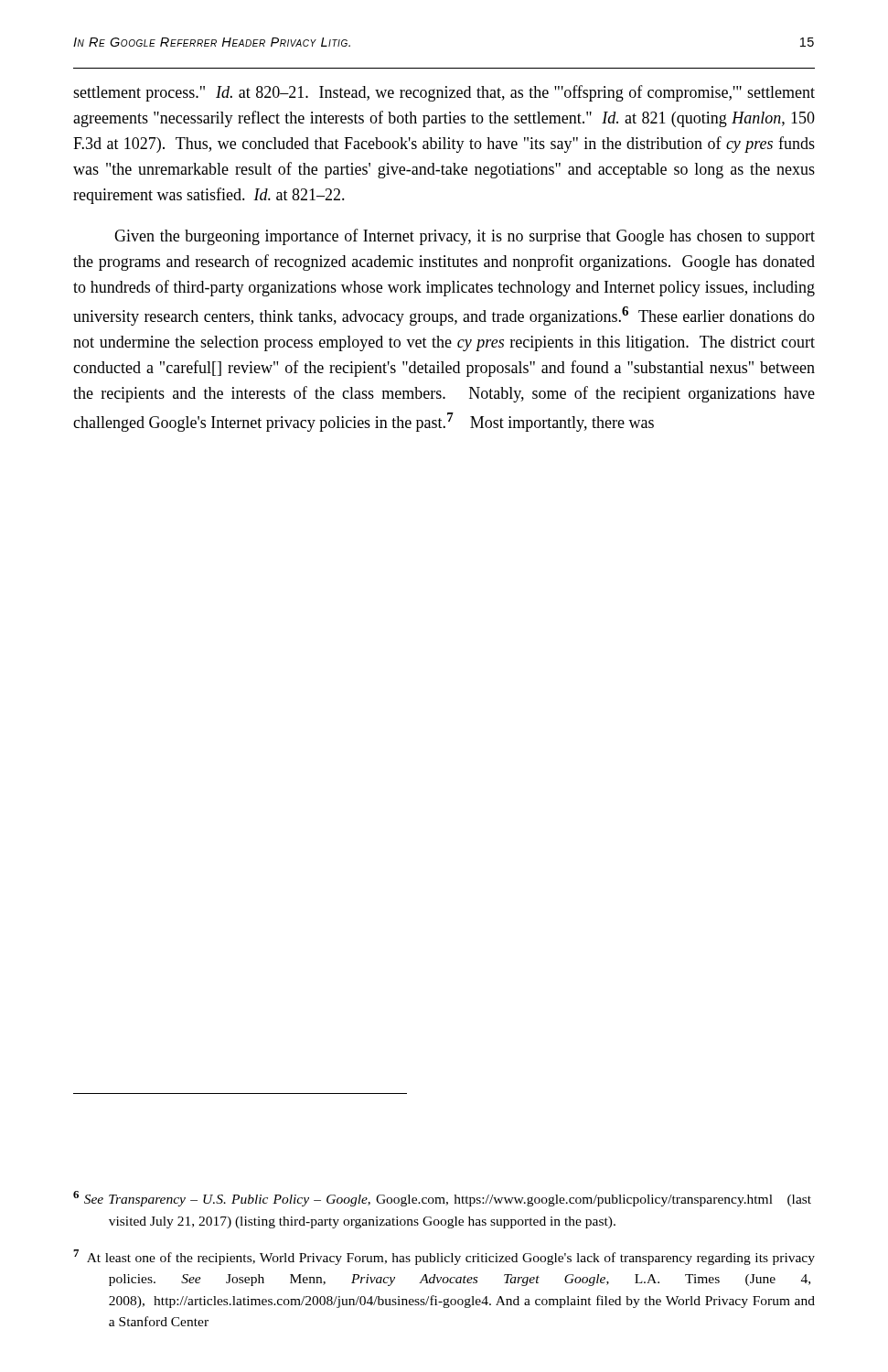Navigate to the region starting "6 See Transparency – U.S. Public Policy –"

pyautogui.click(x=444, y=1208)
